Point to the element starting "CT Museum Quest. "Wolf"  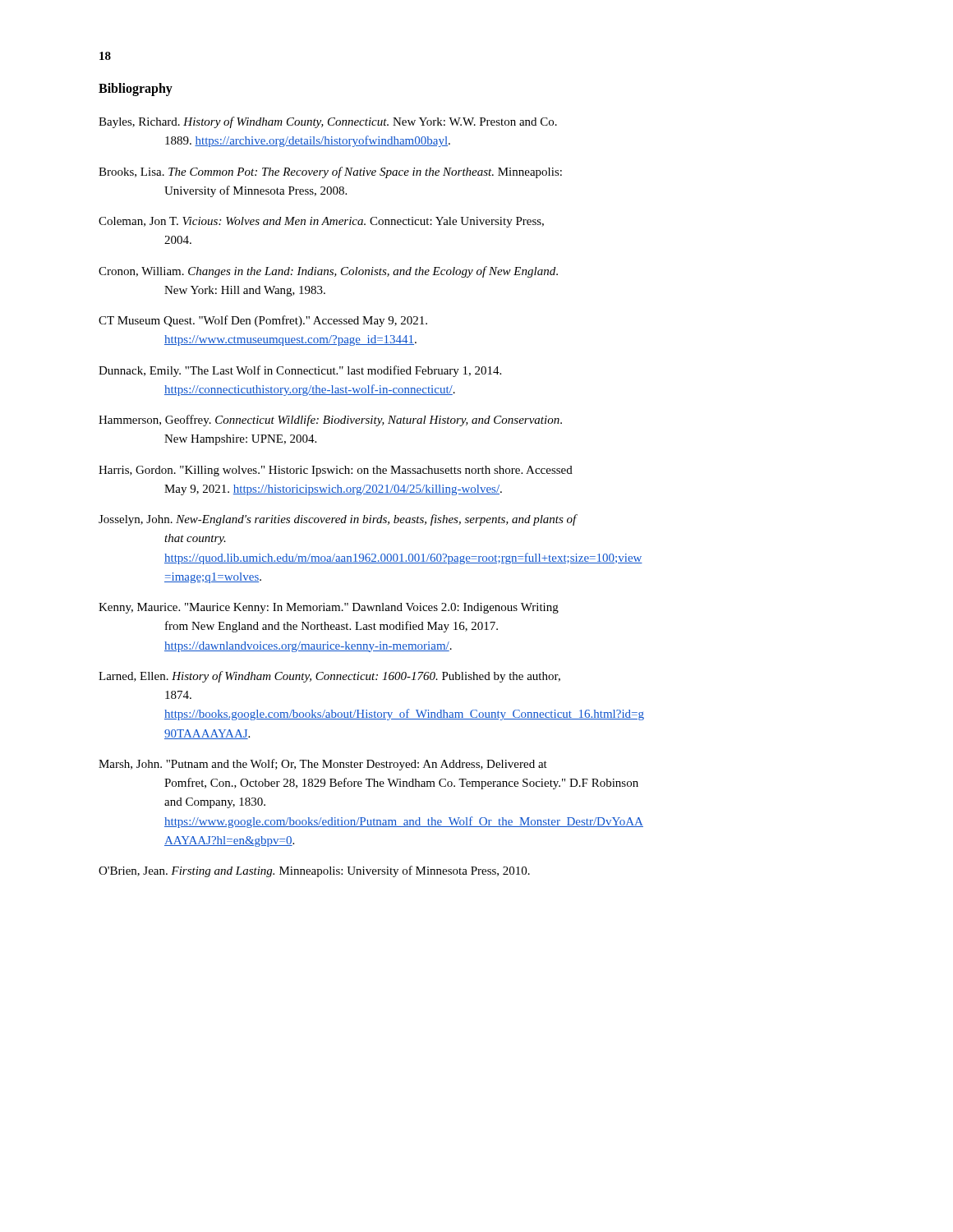click(x=263, y=321)
